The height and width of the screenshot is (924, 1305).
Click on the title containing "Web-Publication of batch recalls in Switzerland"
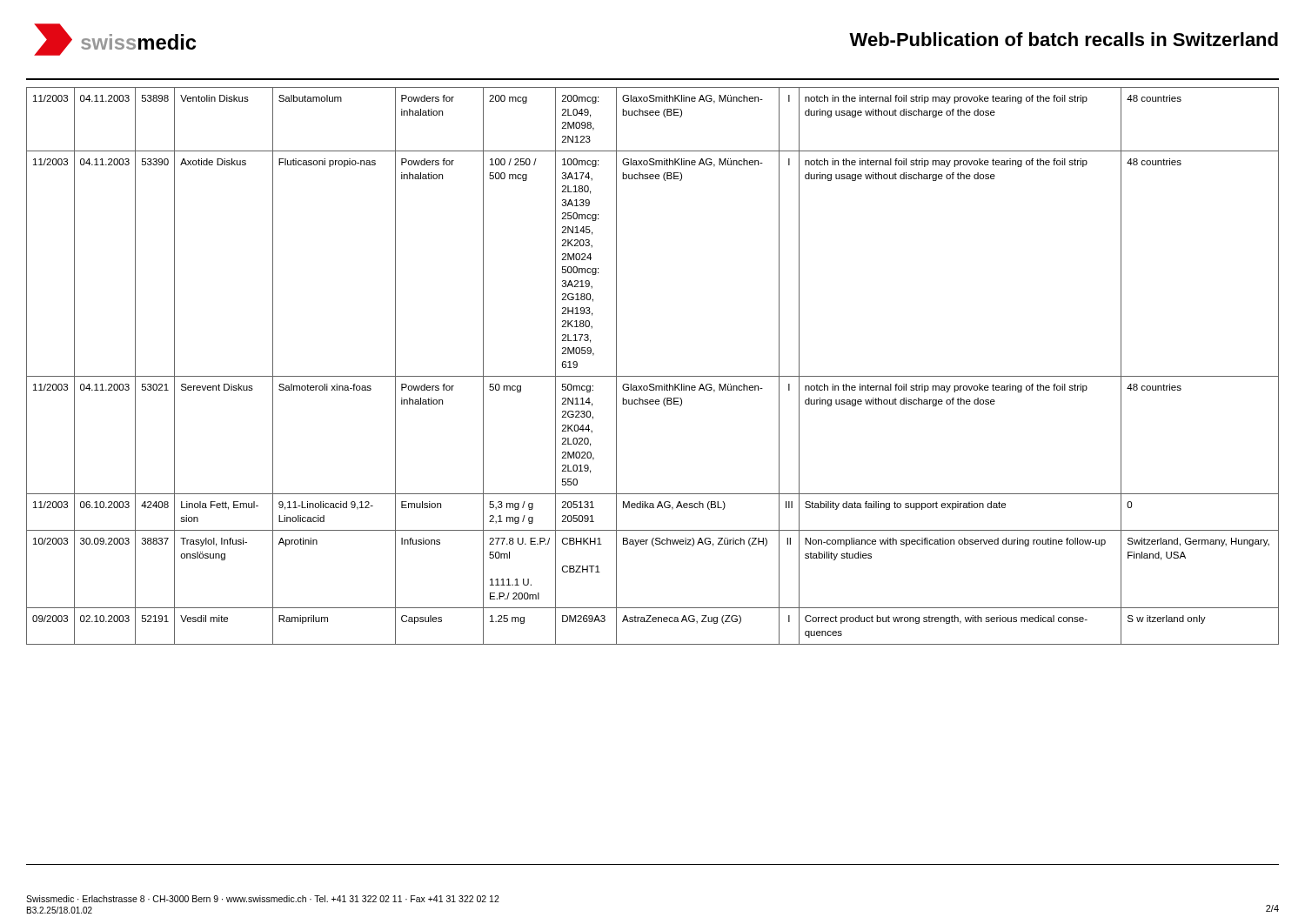1064,39
